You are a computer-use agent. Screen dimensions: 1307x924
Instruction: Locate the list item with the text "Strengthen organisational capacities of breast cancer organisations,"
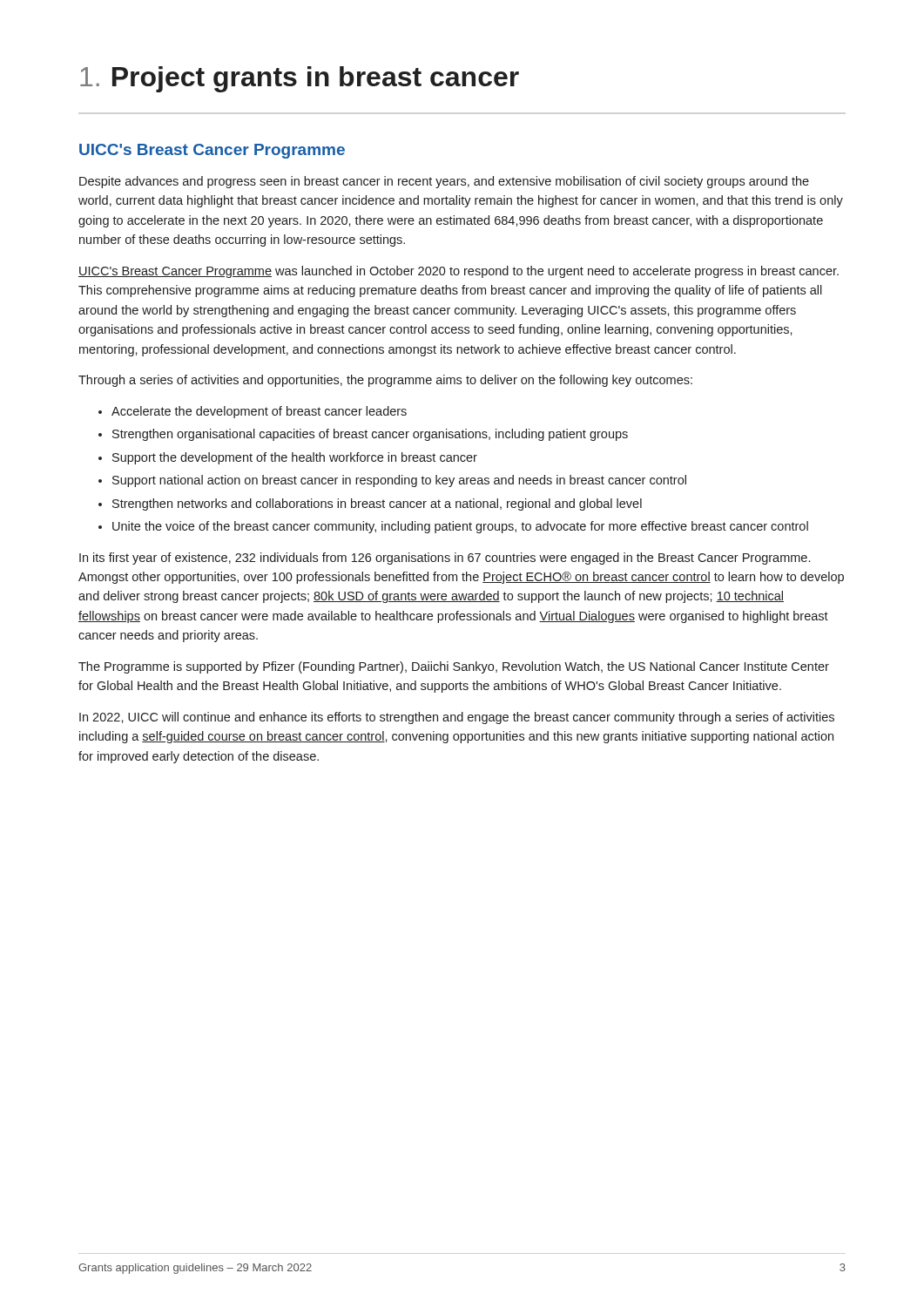click(x=370, y=434)
